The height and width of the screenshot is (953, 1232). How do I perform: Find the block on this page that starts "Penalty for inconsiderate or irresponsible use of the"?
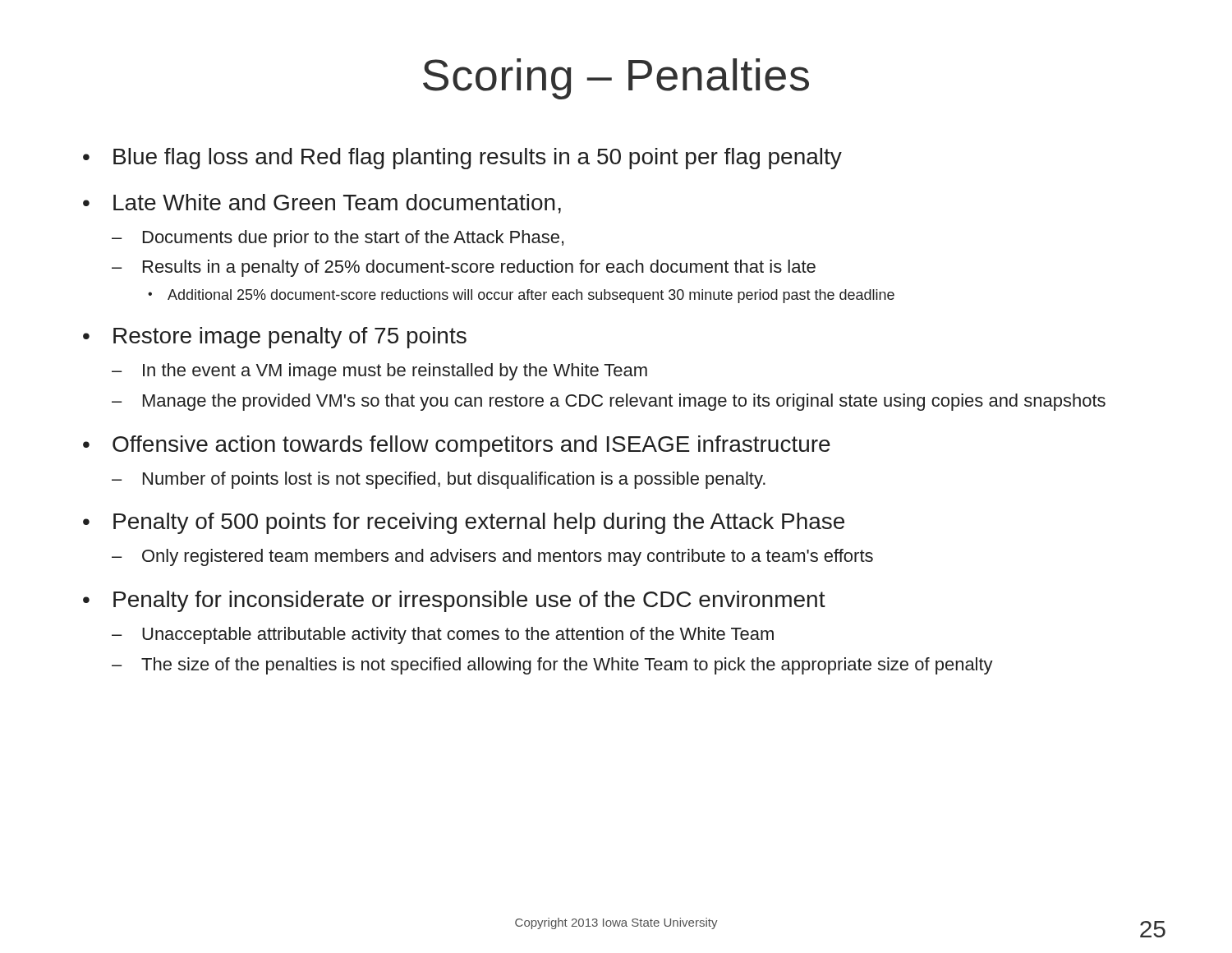coord(631,632)
